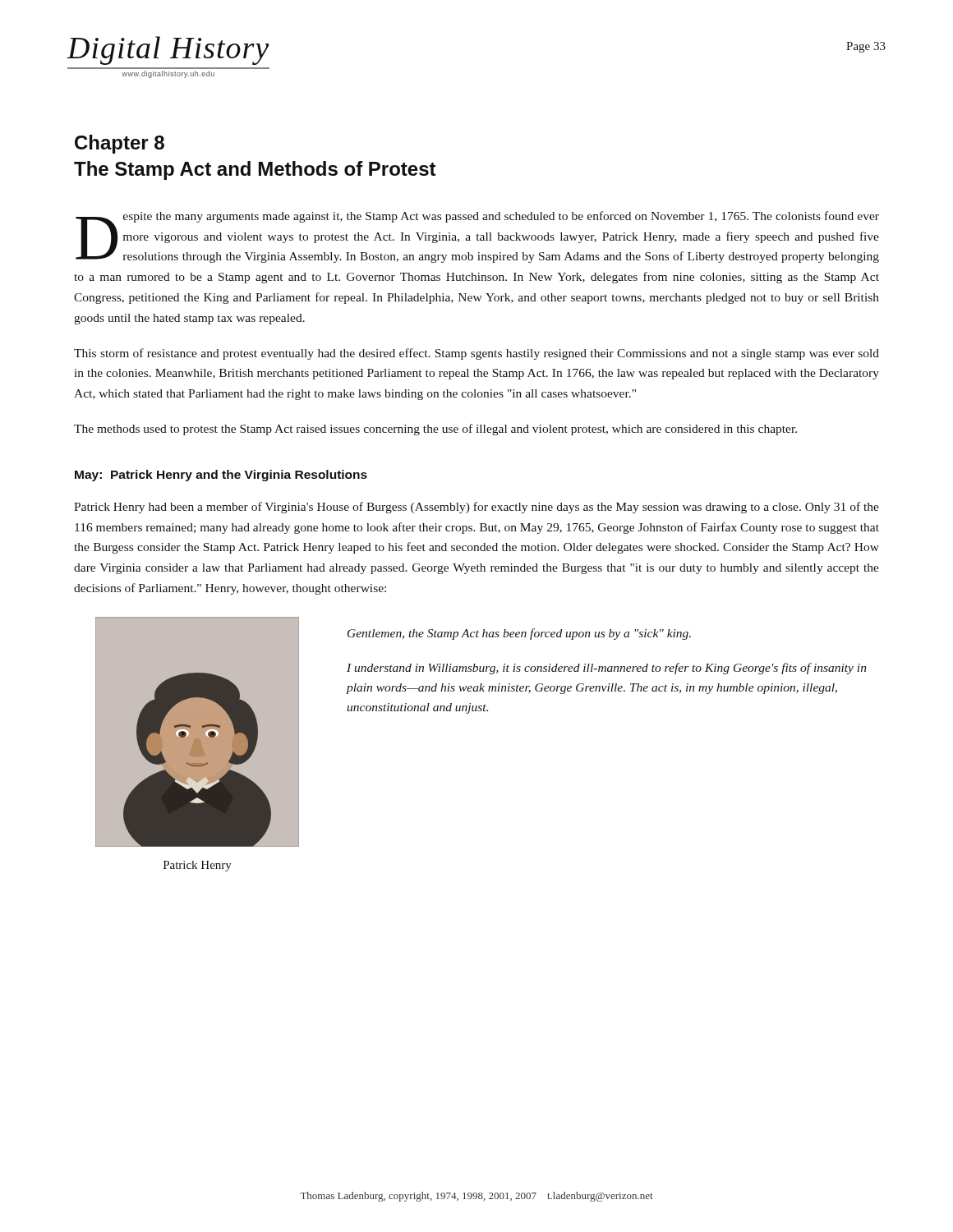Image resolution: width=953 pixels, height=1232 pixels.
Task: Select the illustration
Action: (x=197, y=733)
